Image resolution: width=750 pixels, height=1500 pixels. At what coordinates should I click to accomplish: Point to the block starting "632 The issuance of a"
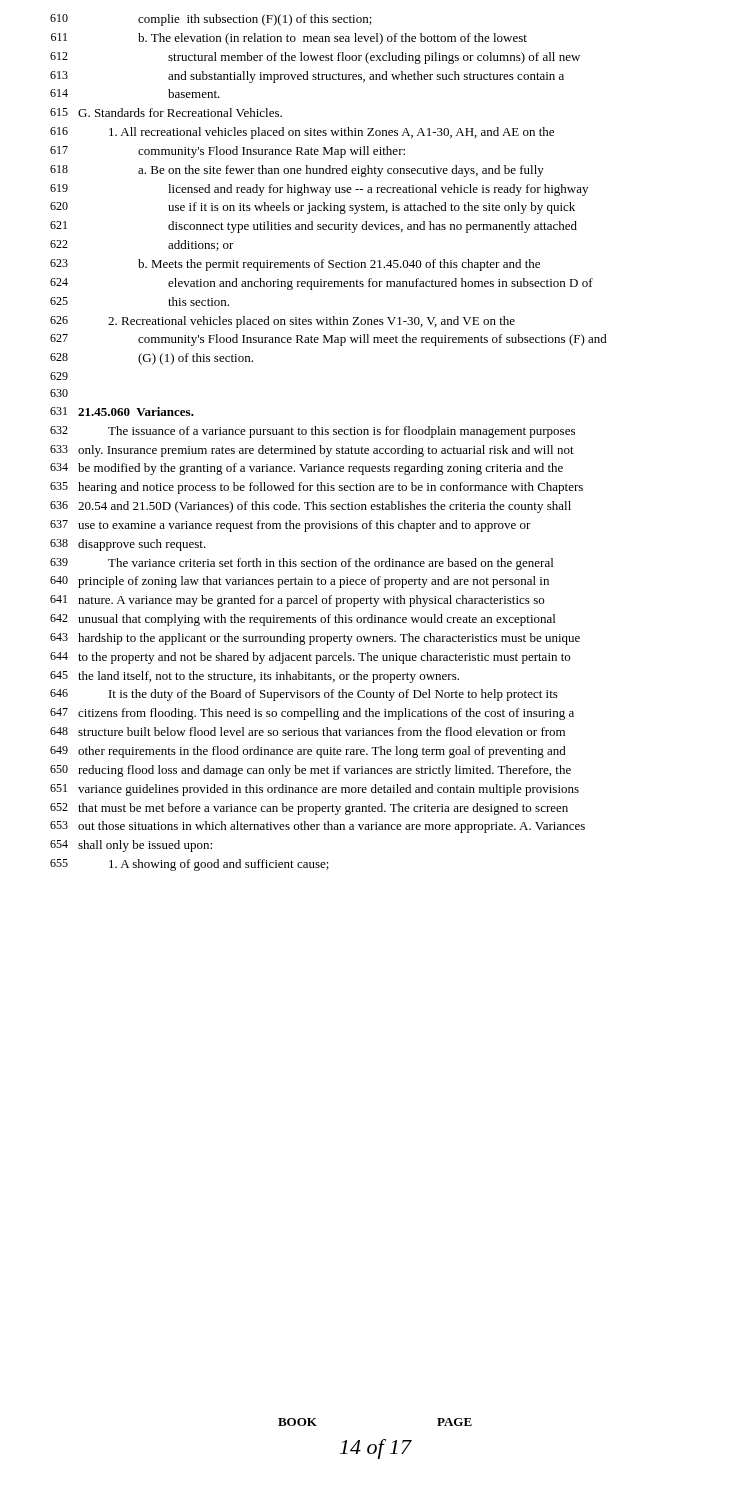coord(375,488)
